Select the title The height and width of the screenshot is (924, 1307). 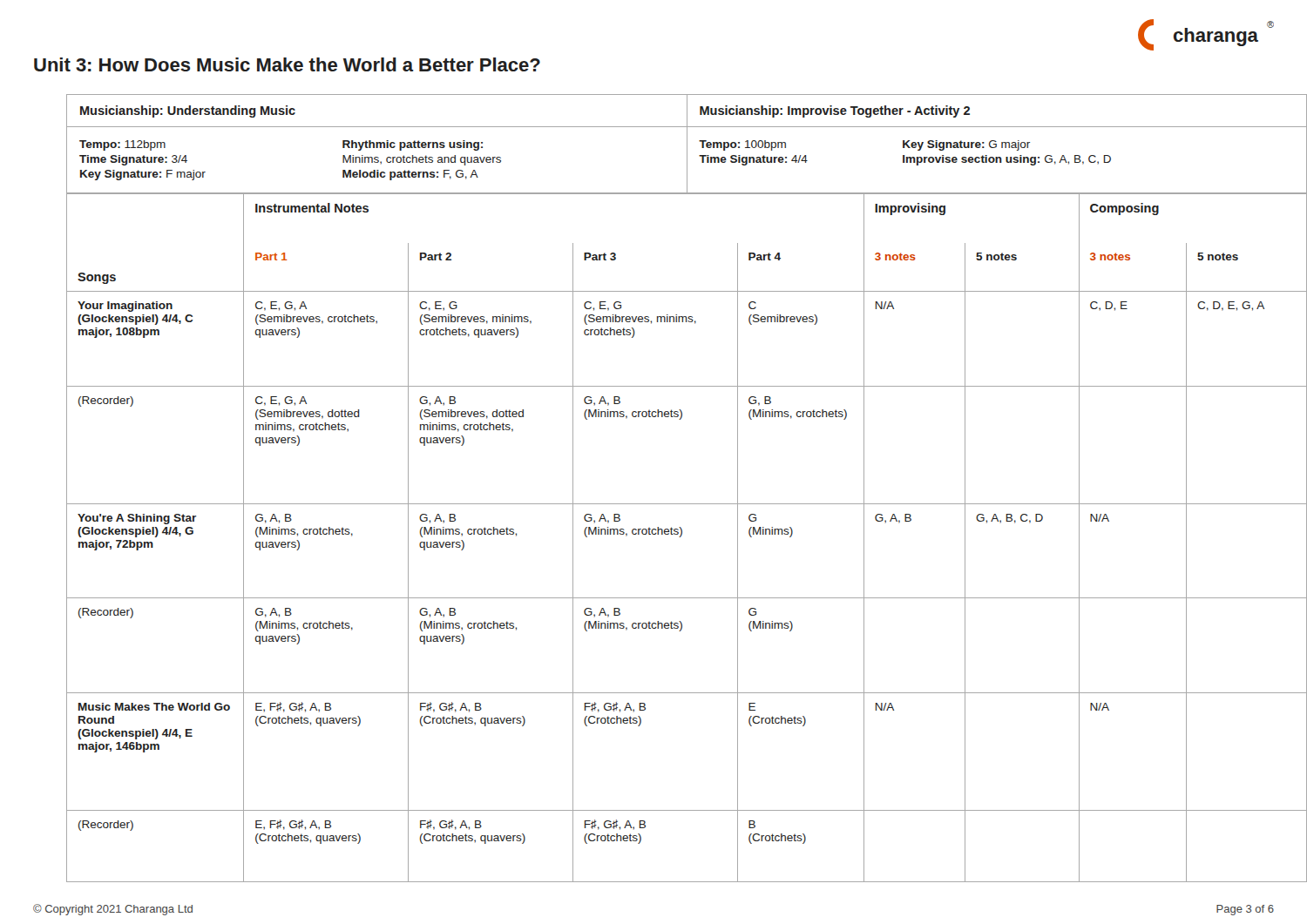pos(287,65)
